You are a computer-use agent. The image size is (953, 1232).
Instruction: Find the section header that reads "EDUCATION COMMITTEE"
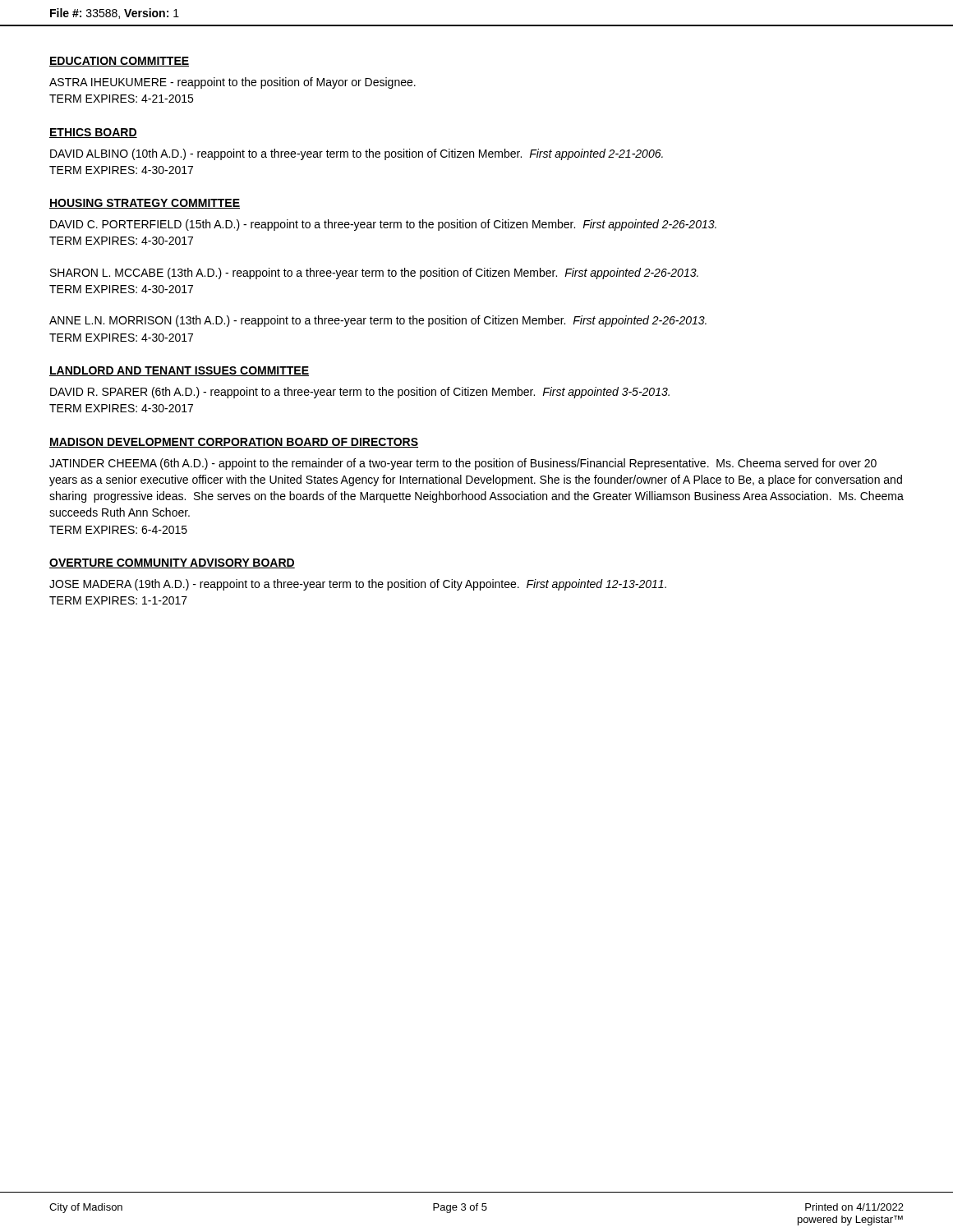click(119, 61)
